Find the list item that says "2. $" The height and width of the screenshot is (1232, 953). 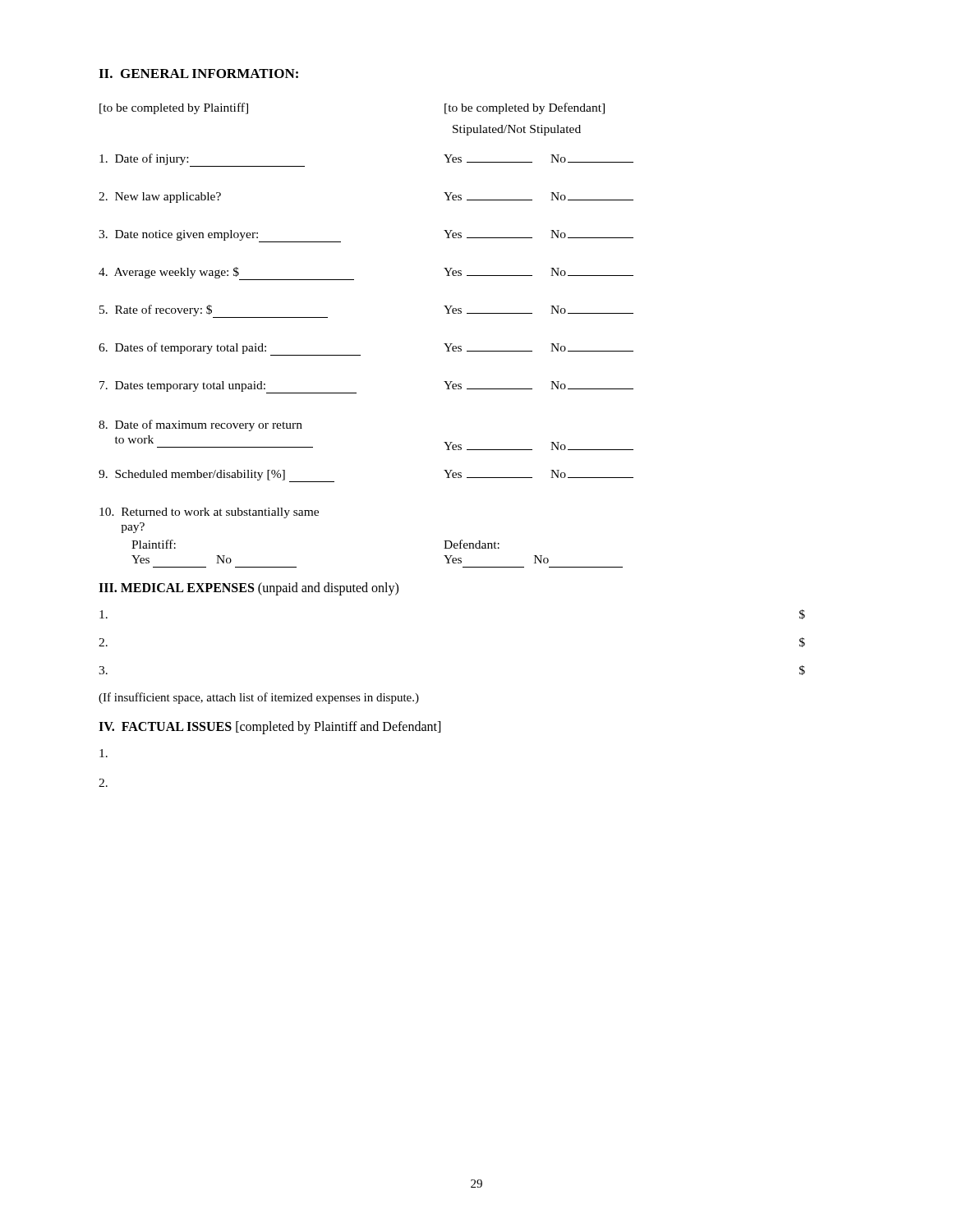pyautogui.click(x=102, y=643)
